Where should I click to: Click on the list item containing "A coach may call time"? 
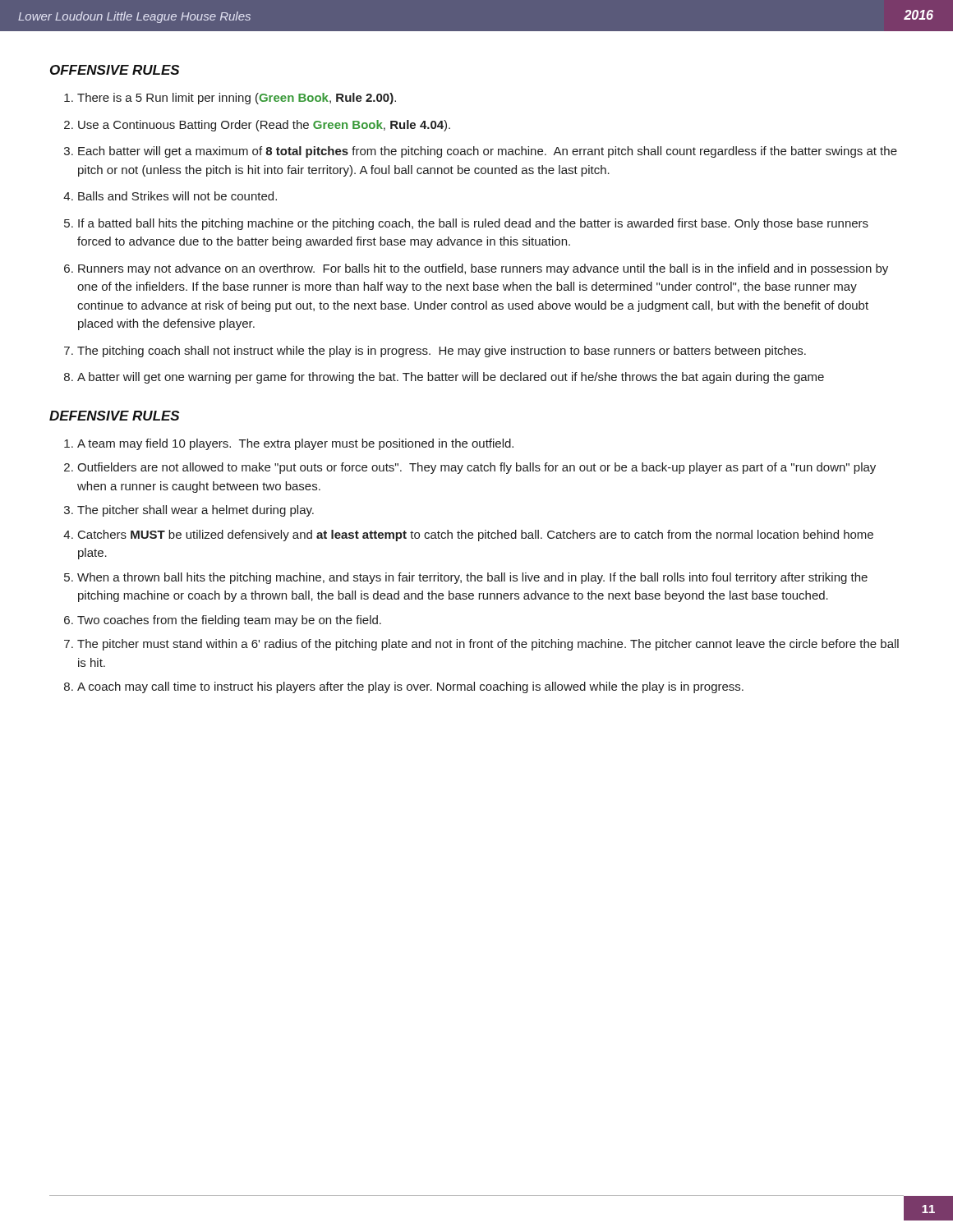pyautogui.click(x=411, y=686)
